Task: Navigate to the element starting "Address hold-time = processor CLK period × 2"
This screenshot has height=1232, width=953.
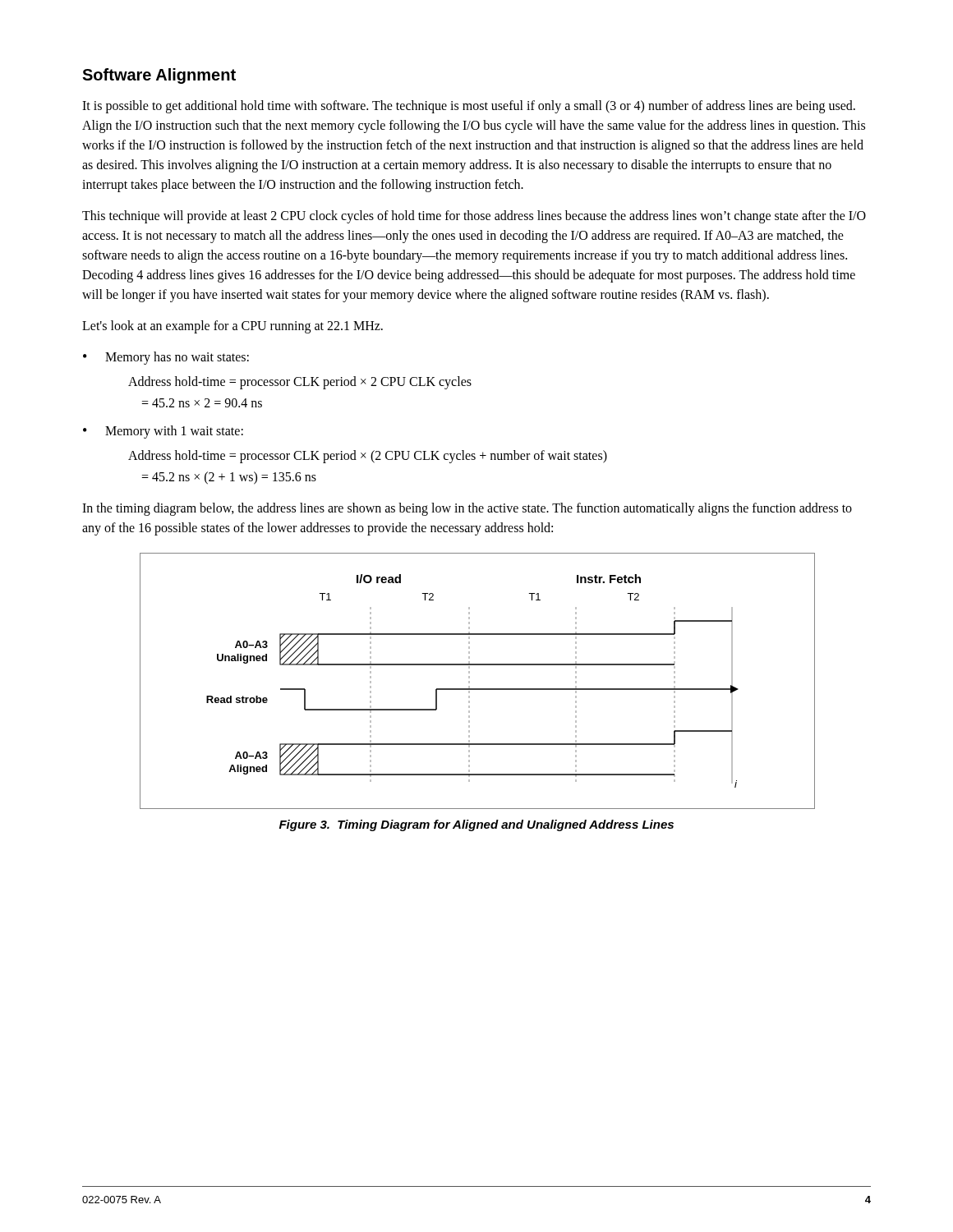Action: [x=300, y=392]
